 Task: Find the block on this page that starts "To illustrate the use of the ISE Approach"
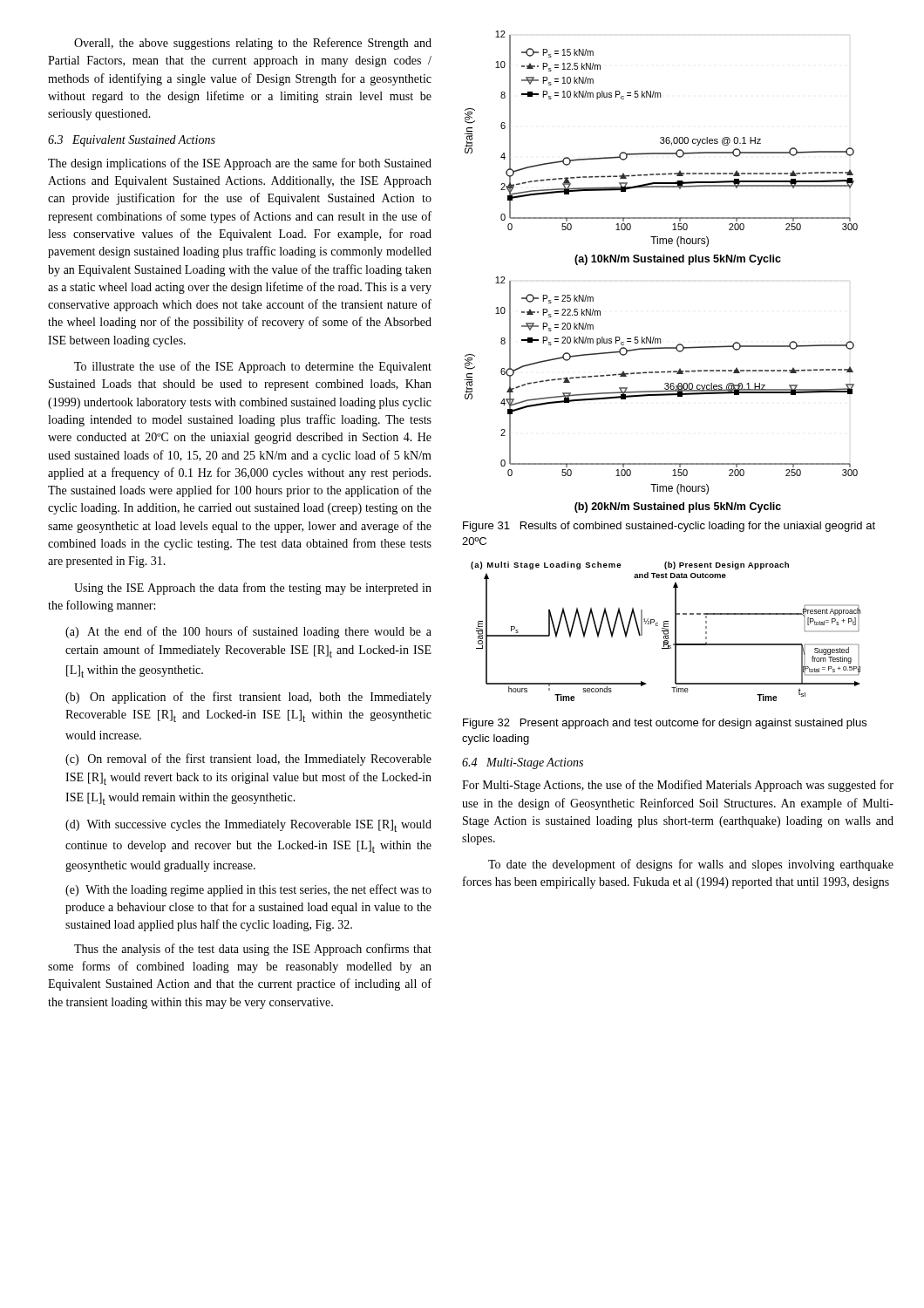click(x=240, y=465)
